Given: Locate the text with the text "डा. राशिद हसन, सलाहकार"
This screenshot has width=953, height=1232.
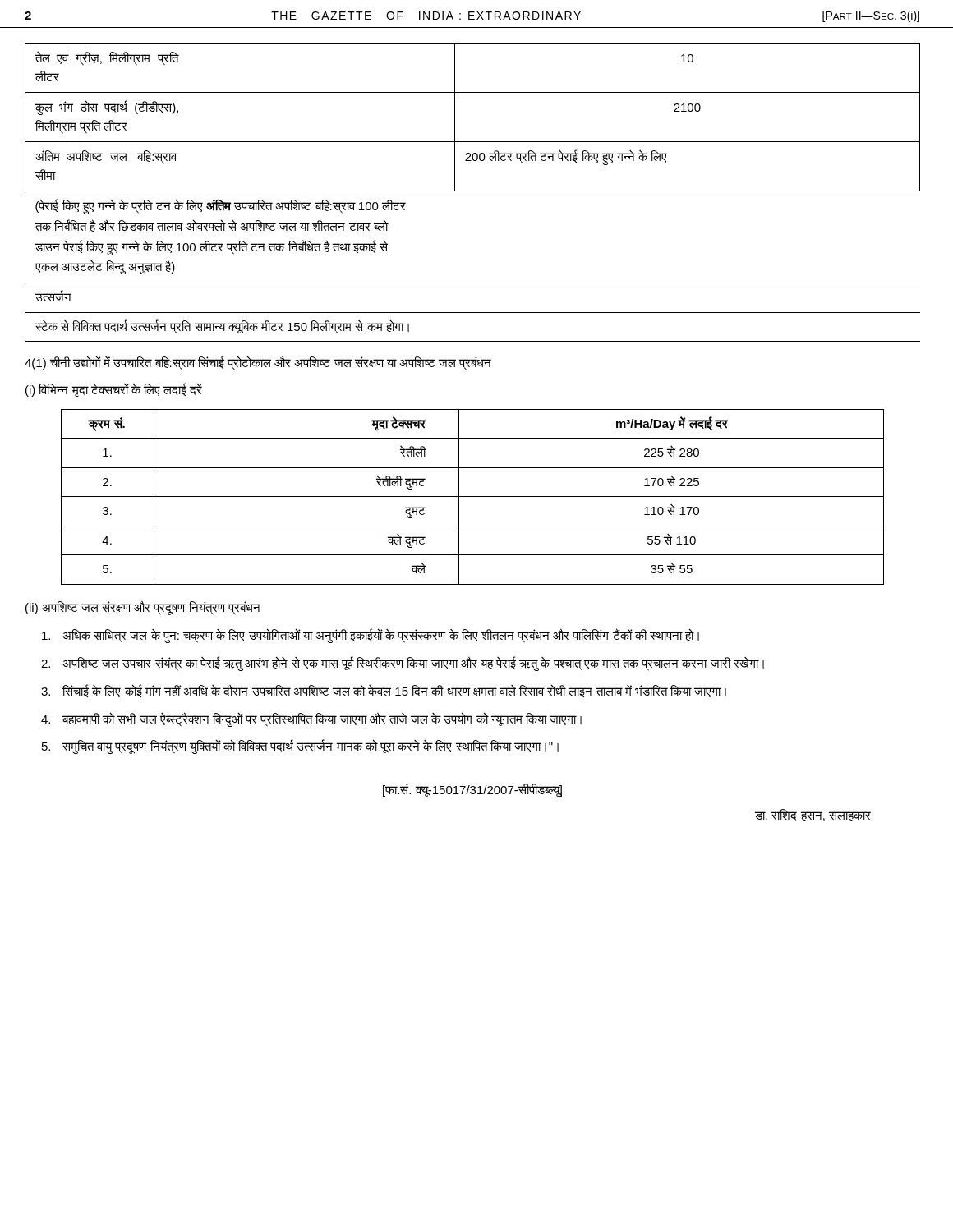Looking at the screenshot, I should tap(813, 815).
